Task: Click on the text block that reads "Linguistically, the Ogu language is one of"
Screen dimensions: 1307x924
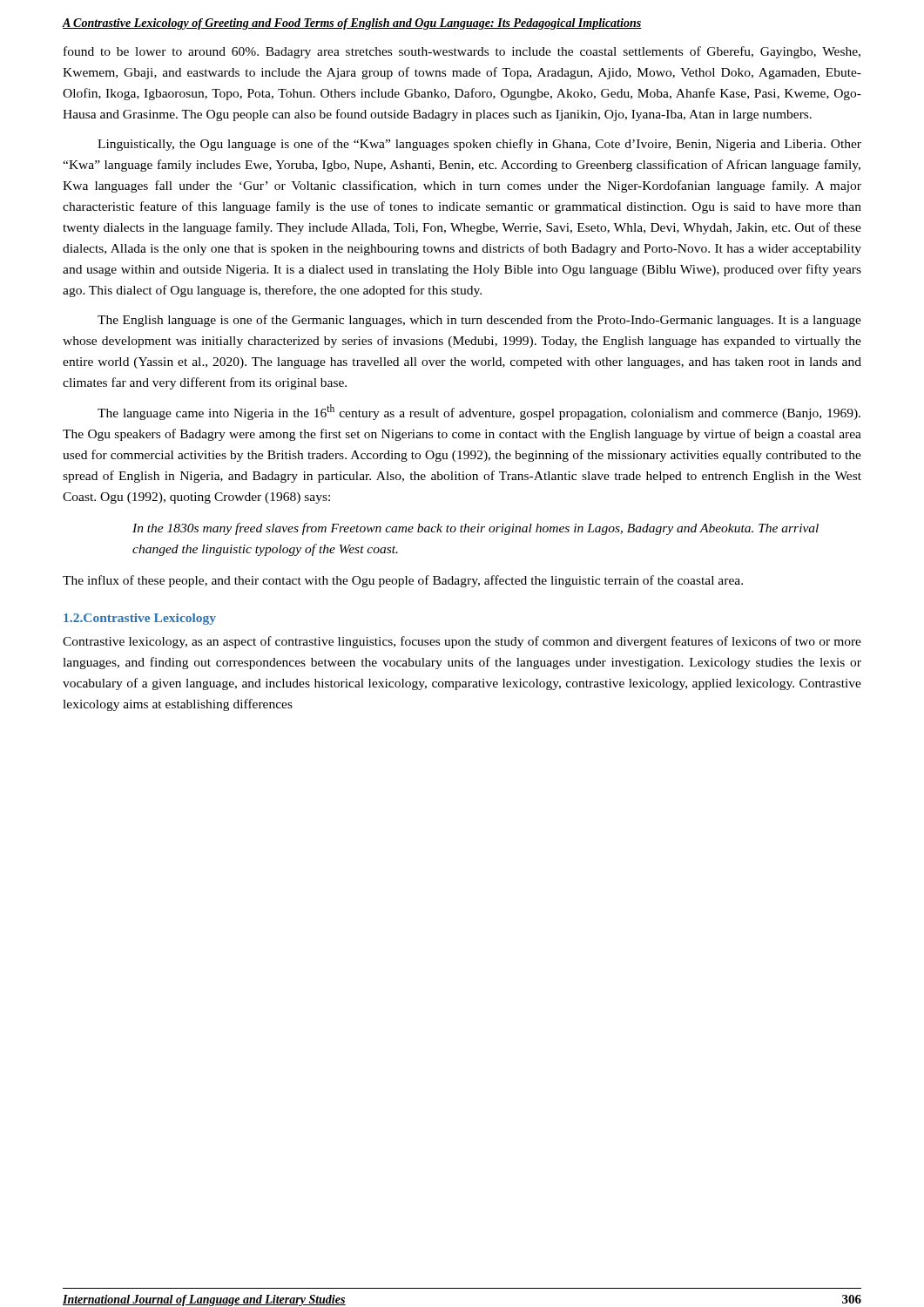Action: coord(462,217)
